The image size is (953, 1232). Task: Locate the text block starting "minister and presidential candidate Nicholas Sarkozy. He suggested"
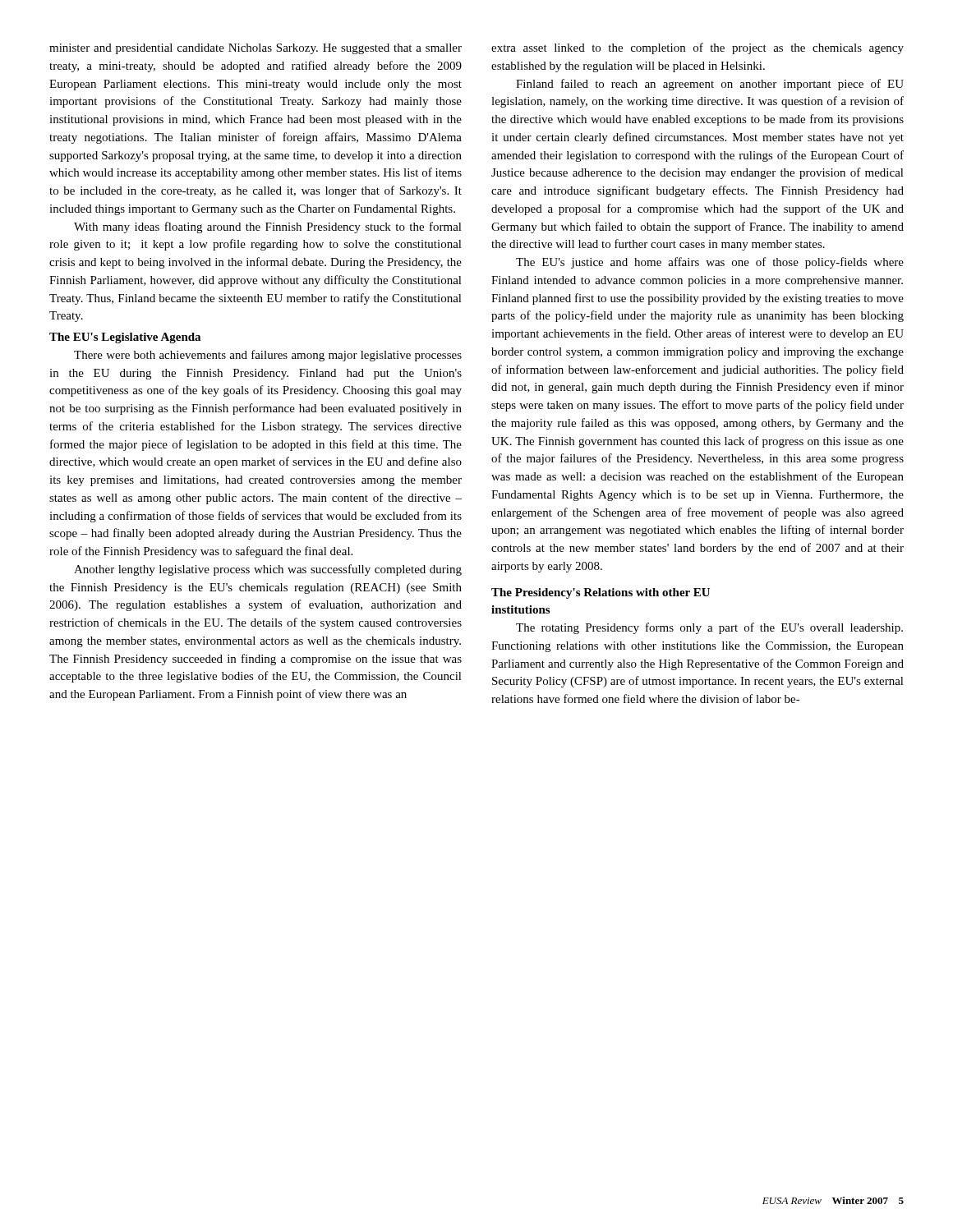[x=255, y=129]
